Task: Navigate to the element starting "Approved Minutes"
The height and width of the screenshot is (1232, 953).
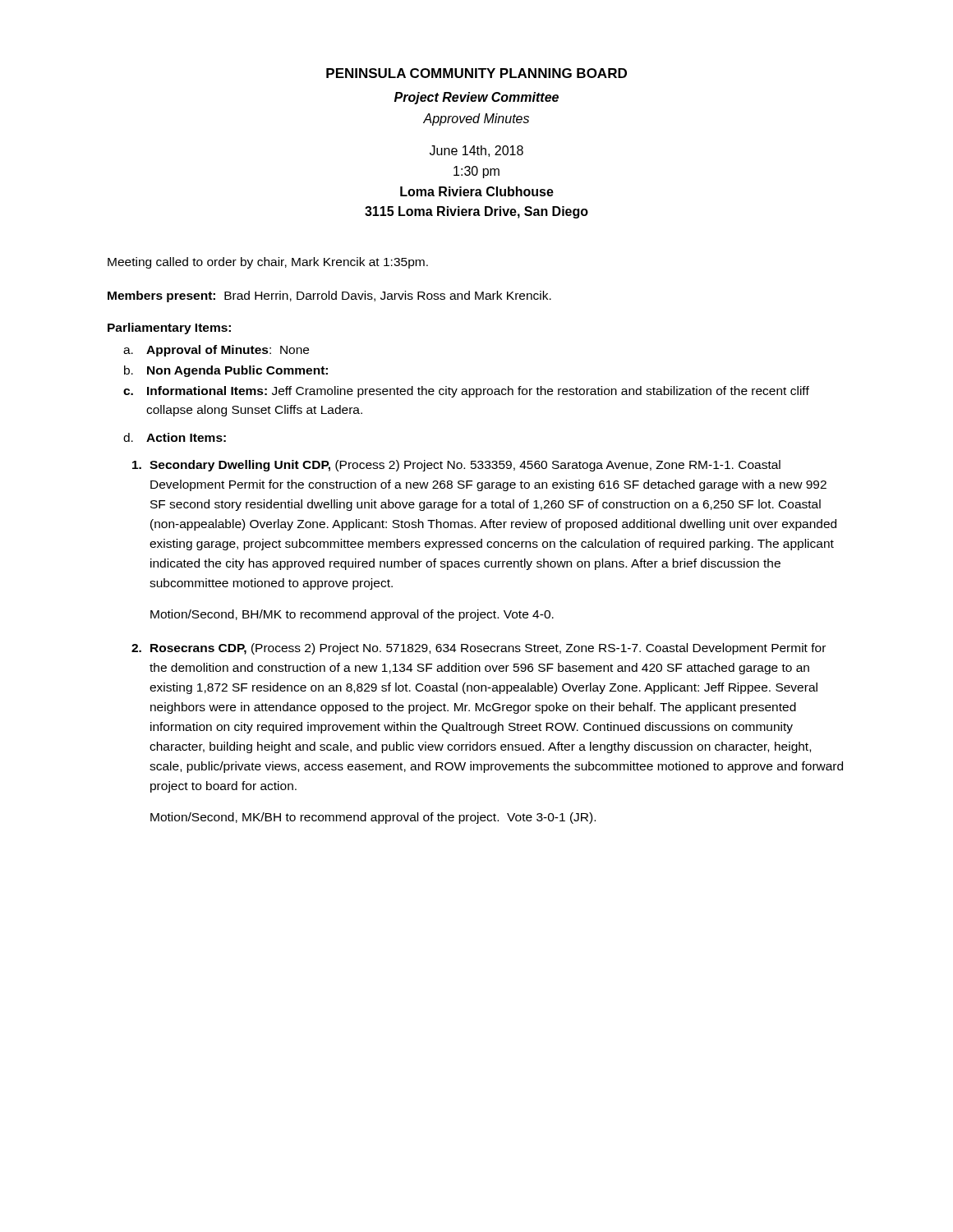Action: point(476,119)
